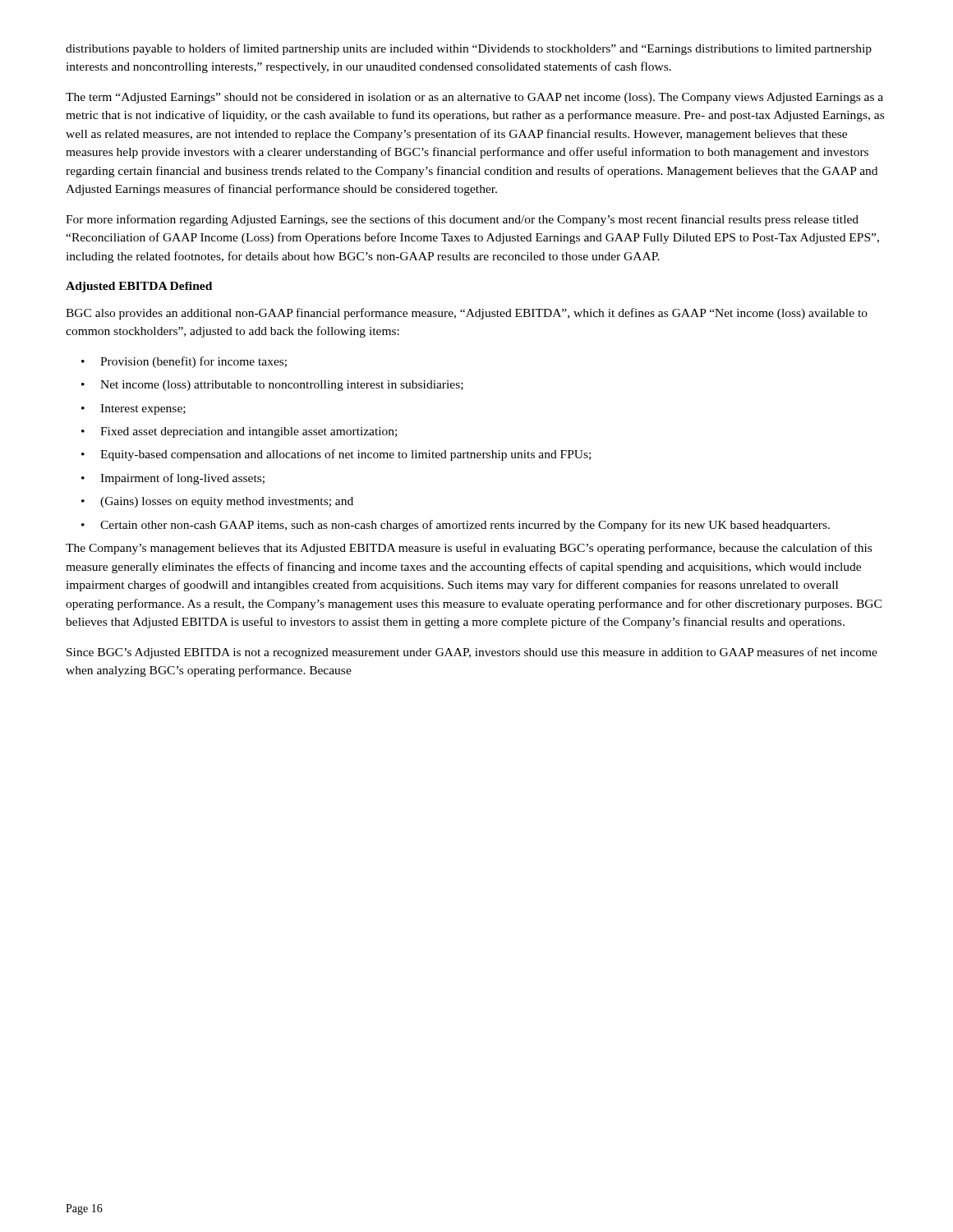The width and height of the screenshot is (953, 1232).
Task: Locate the section header that says "Adjusted EBITDA Defined"
Action: click(139, 286)
